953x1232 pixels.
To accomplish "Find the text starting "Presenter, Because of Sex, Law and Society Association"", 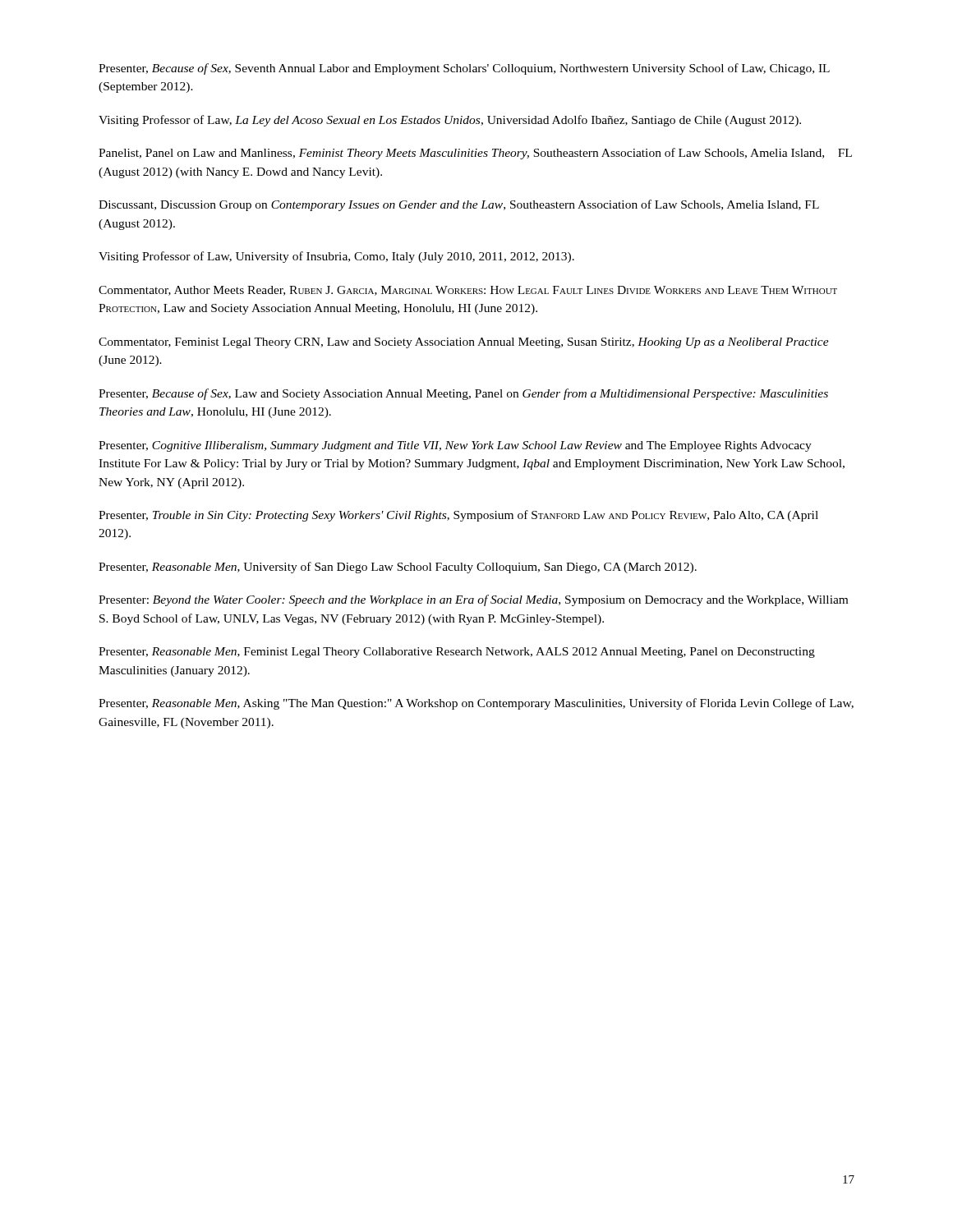I will click(463, 402).
